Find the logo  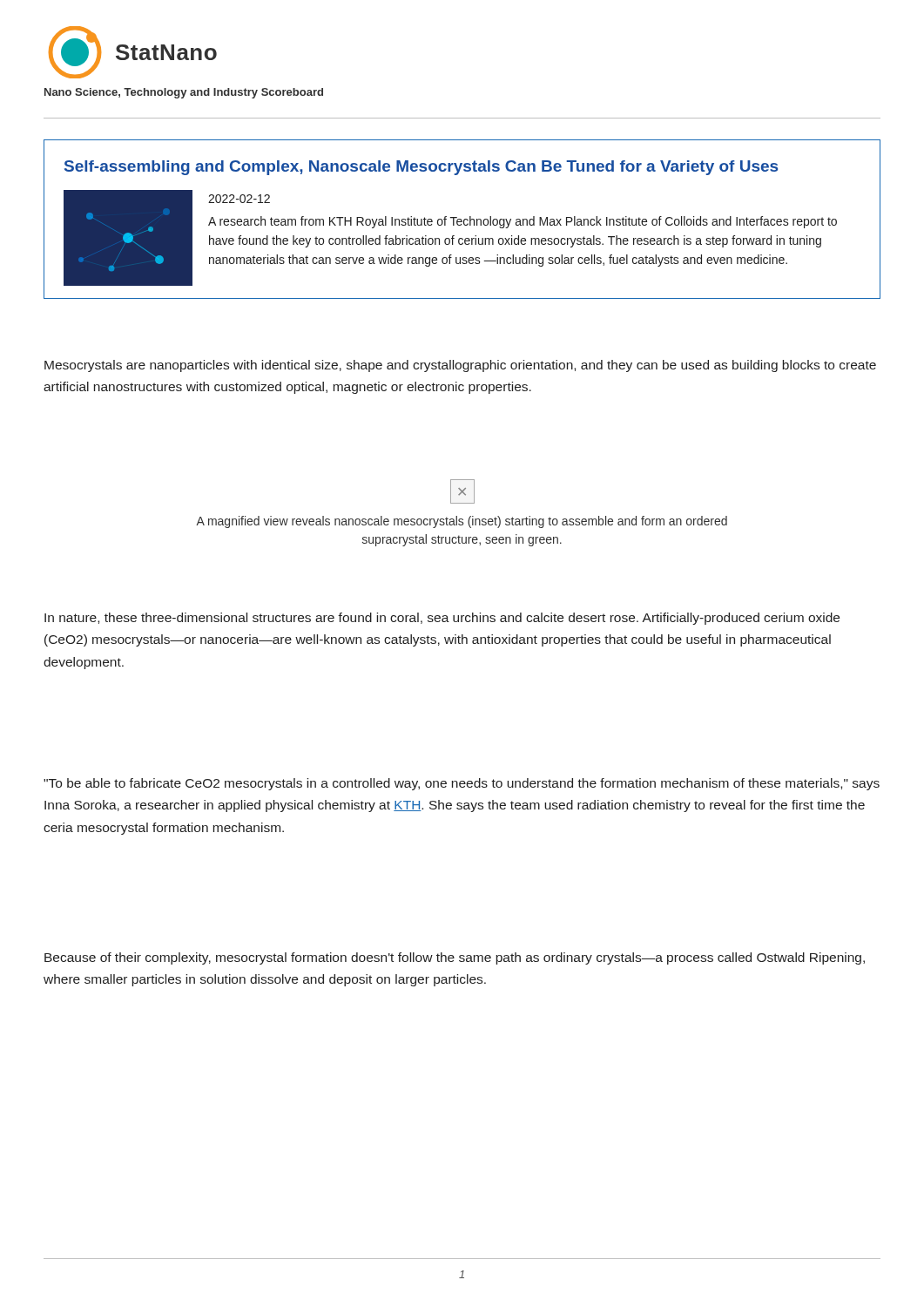(x=462, y=52)
